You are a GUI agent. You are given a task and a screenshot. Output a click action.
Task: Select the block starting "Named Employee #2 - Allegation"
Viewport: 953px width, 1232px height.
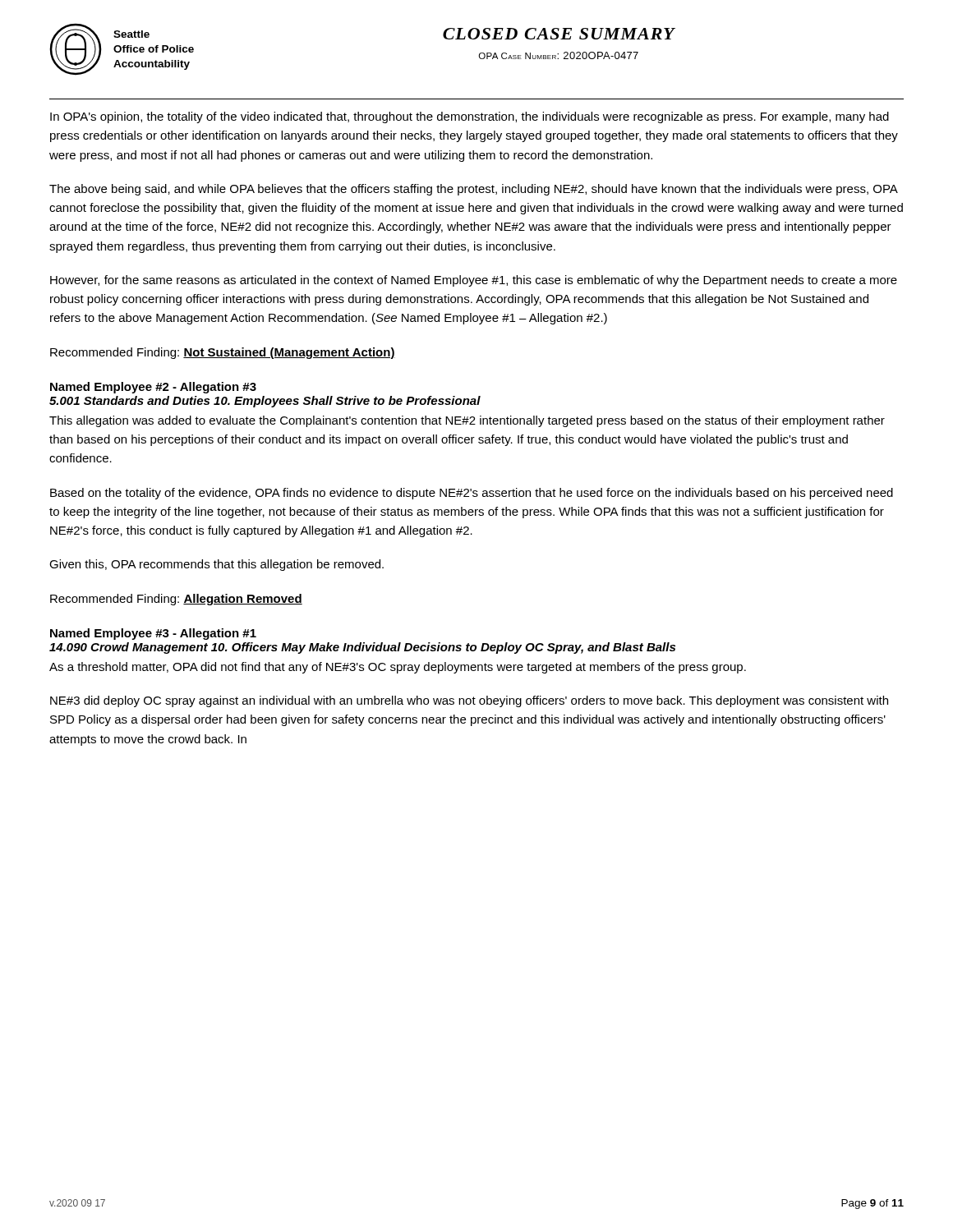[476, 393]
